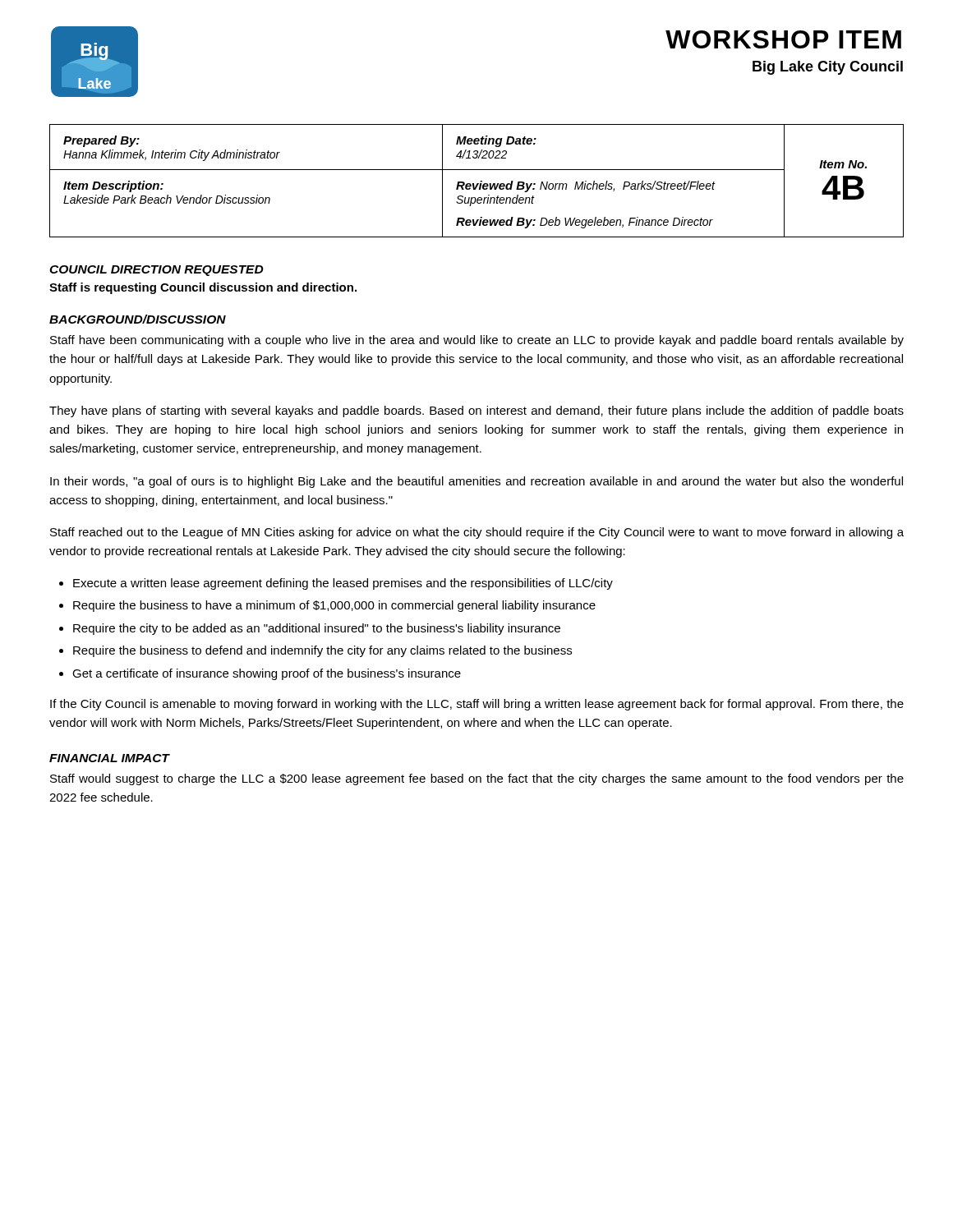Image resolution: width=953 pixels, height=1232 pixels.
Task: Point to the text block starting "Execute a written lease agreement defining"
Action: click(x=343, y=582)
